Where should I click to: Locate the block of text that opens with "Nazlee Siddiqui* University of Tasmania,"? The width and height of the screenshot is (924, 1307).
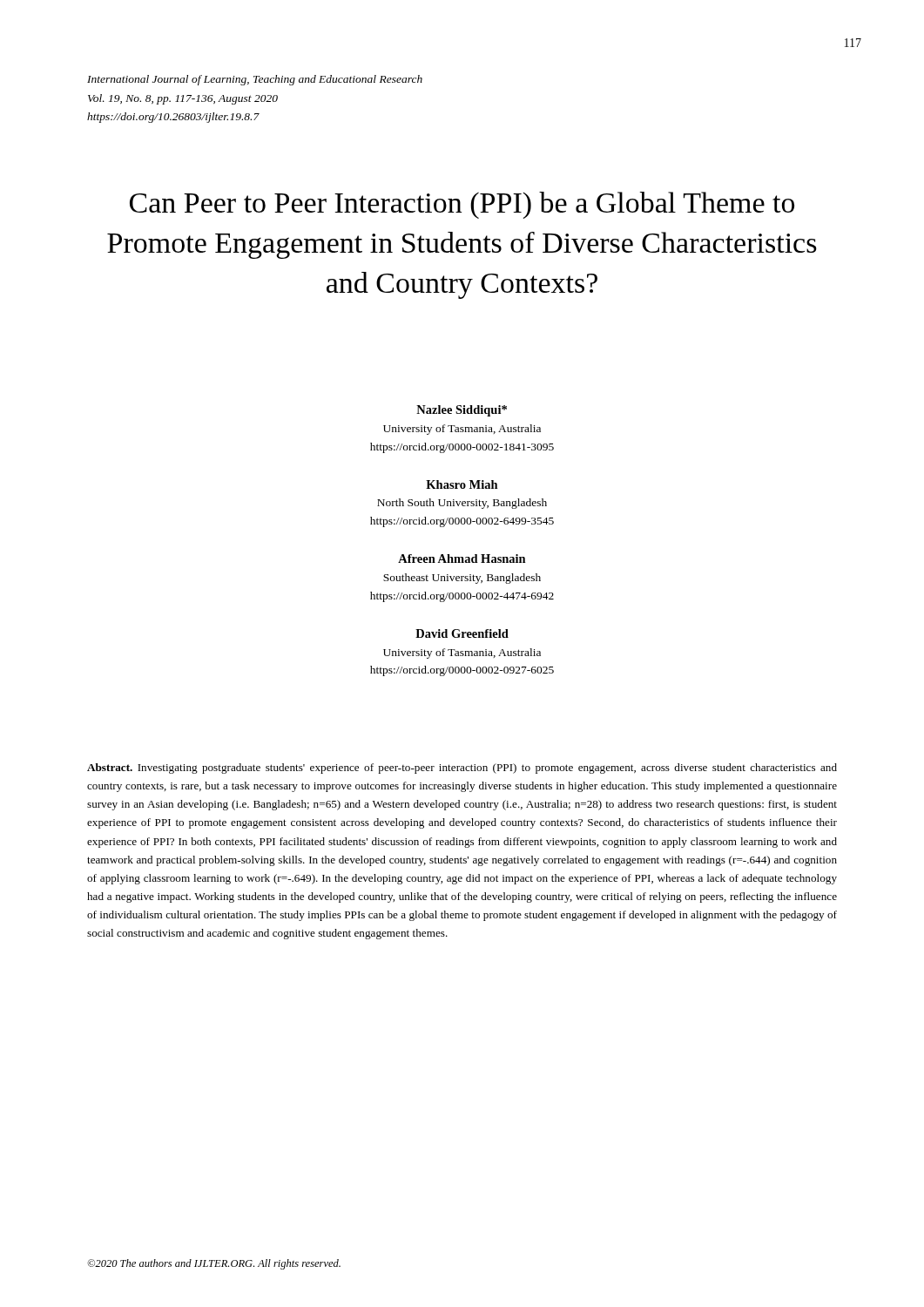(462, 411)
